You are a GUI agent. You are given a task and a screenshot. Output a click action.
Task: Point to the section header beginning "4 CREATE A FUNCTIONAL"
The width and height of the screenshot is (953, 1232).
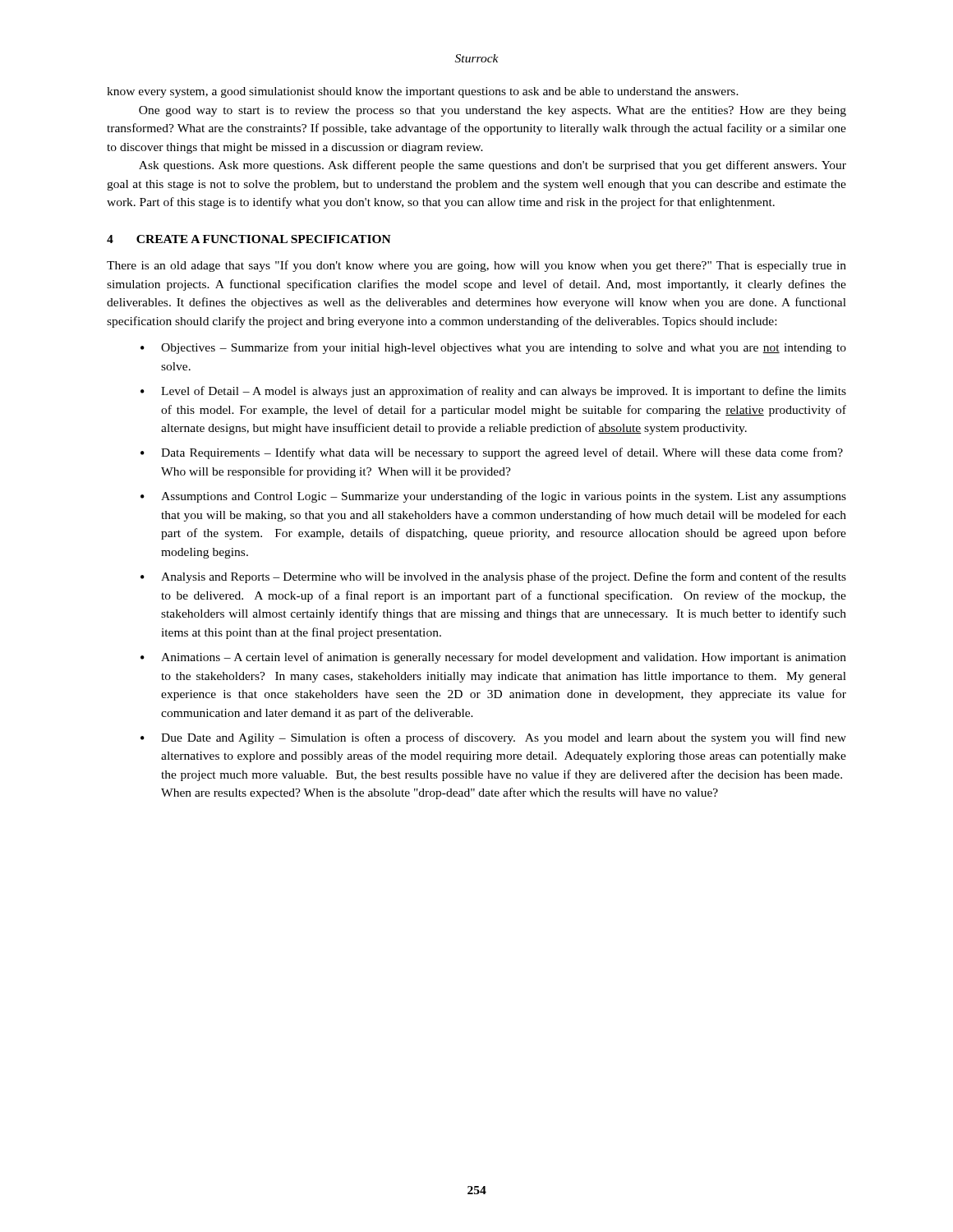coord(249,239)
